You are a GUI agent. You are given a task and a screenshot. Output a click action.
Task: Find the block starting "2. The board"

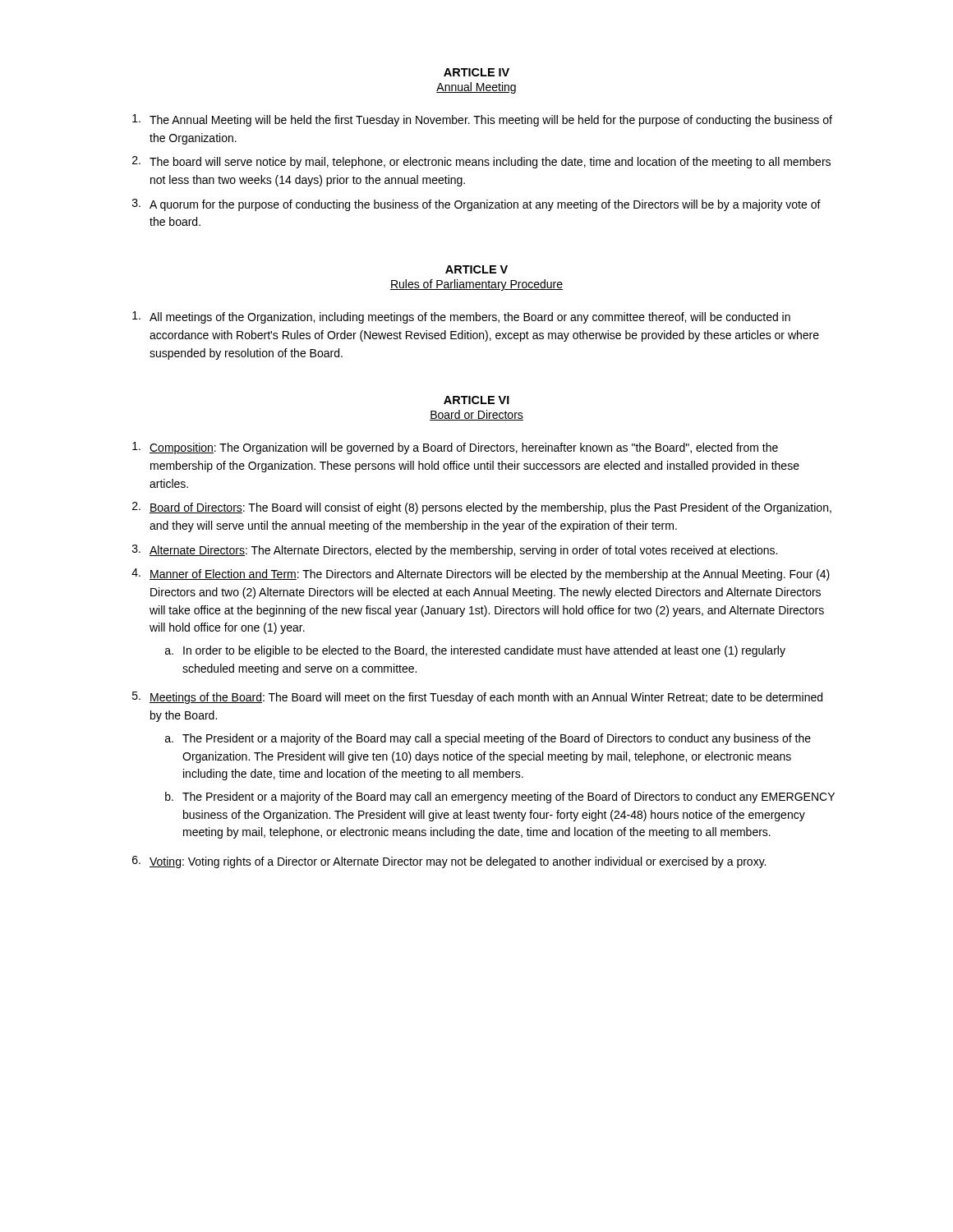[x=476, y=172]
